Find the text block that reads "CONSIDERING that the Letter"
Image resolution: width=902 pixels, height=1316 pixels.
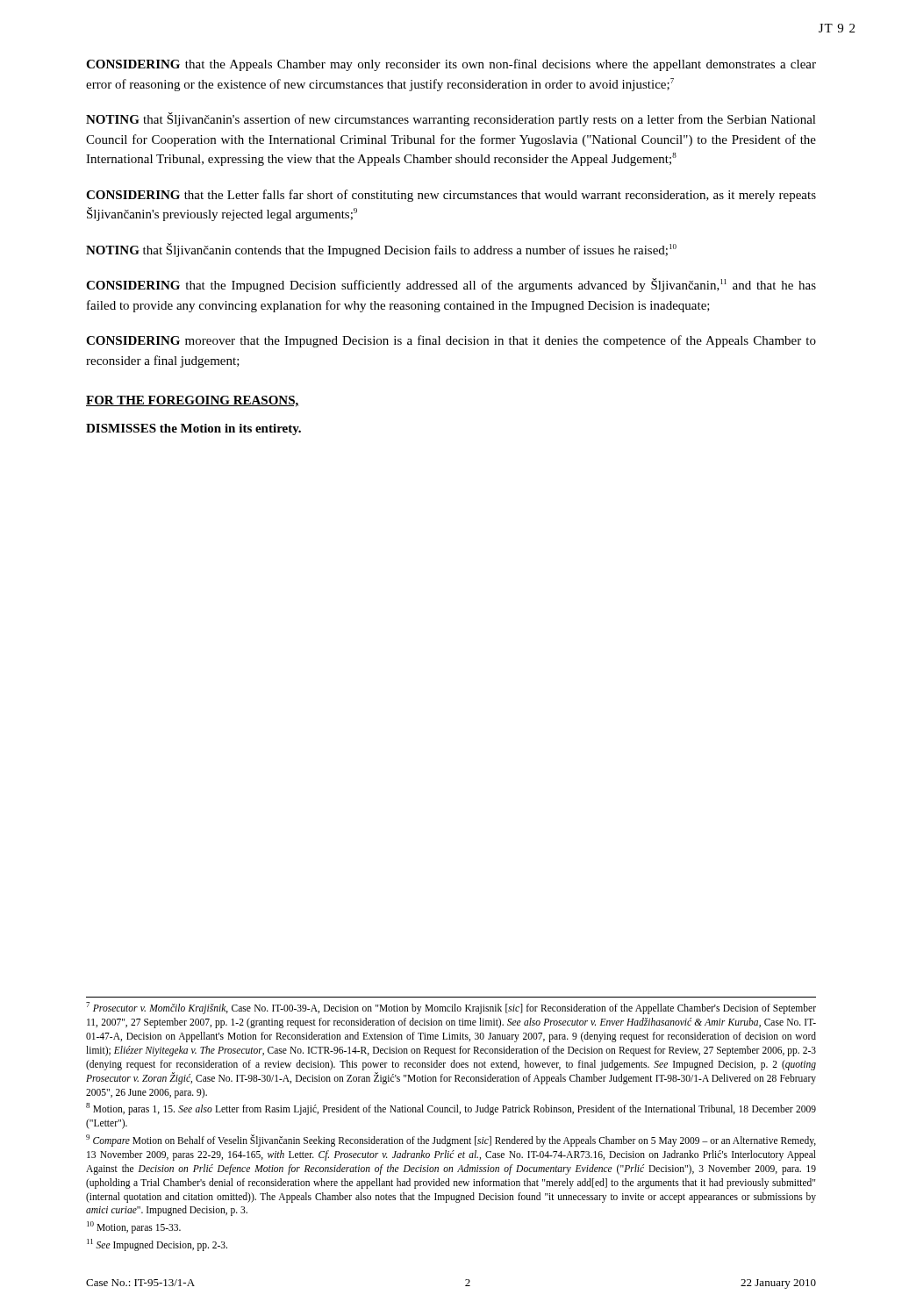coord(451,204)
